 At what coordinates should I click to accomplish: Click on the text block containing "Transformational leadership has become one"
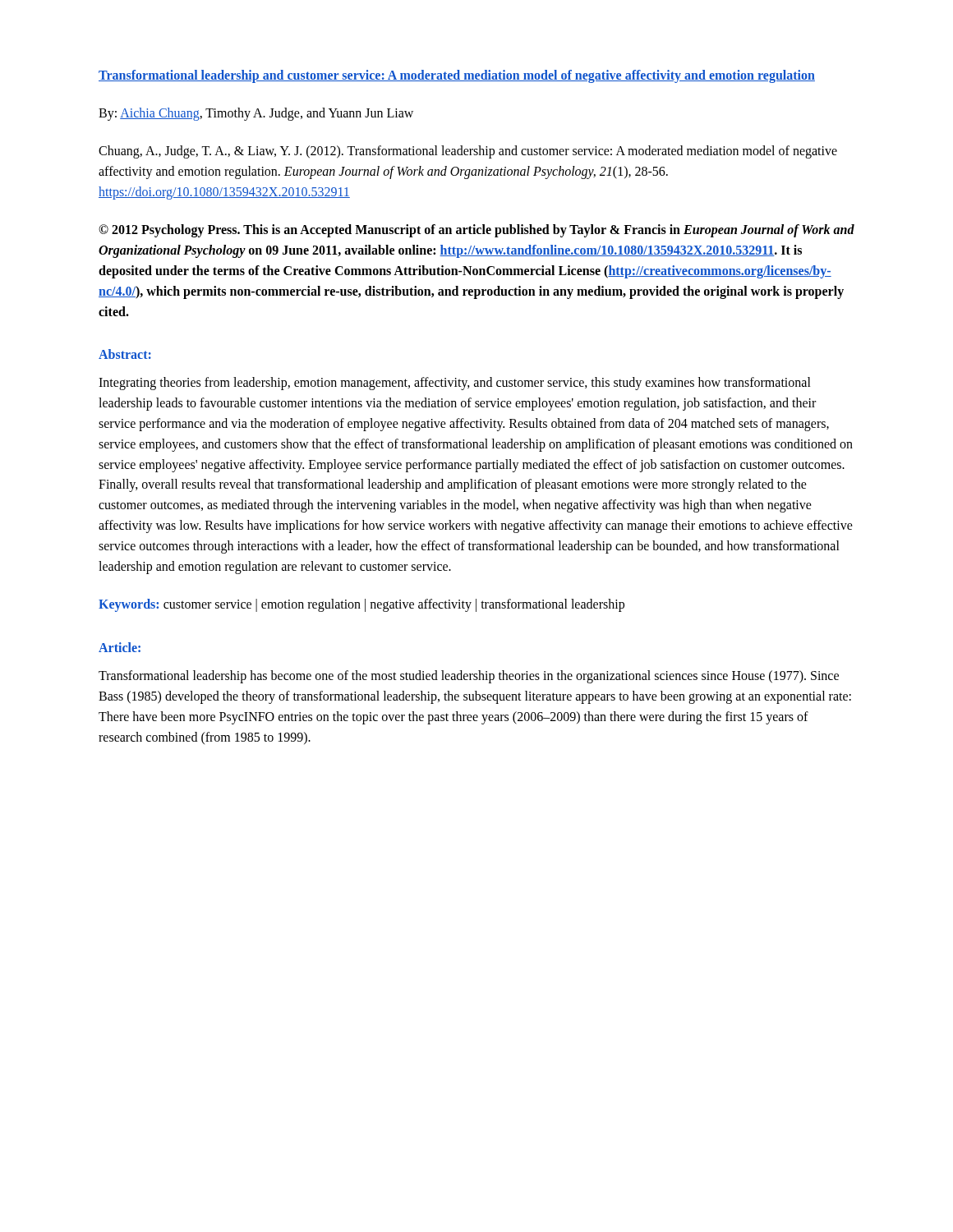475,706
